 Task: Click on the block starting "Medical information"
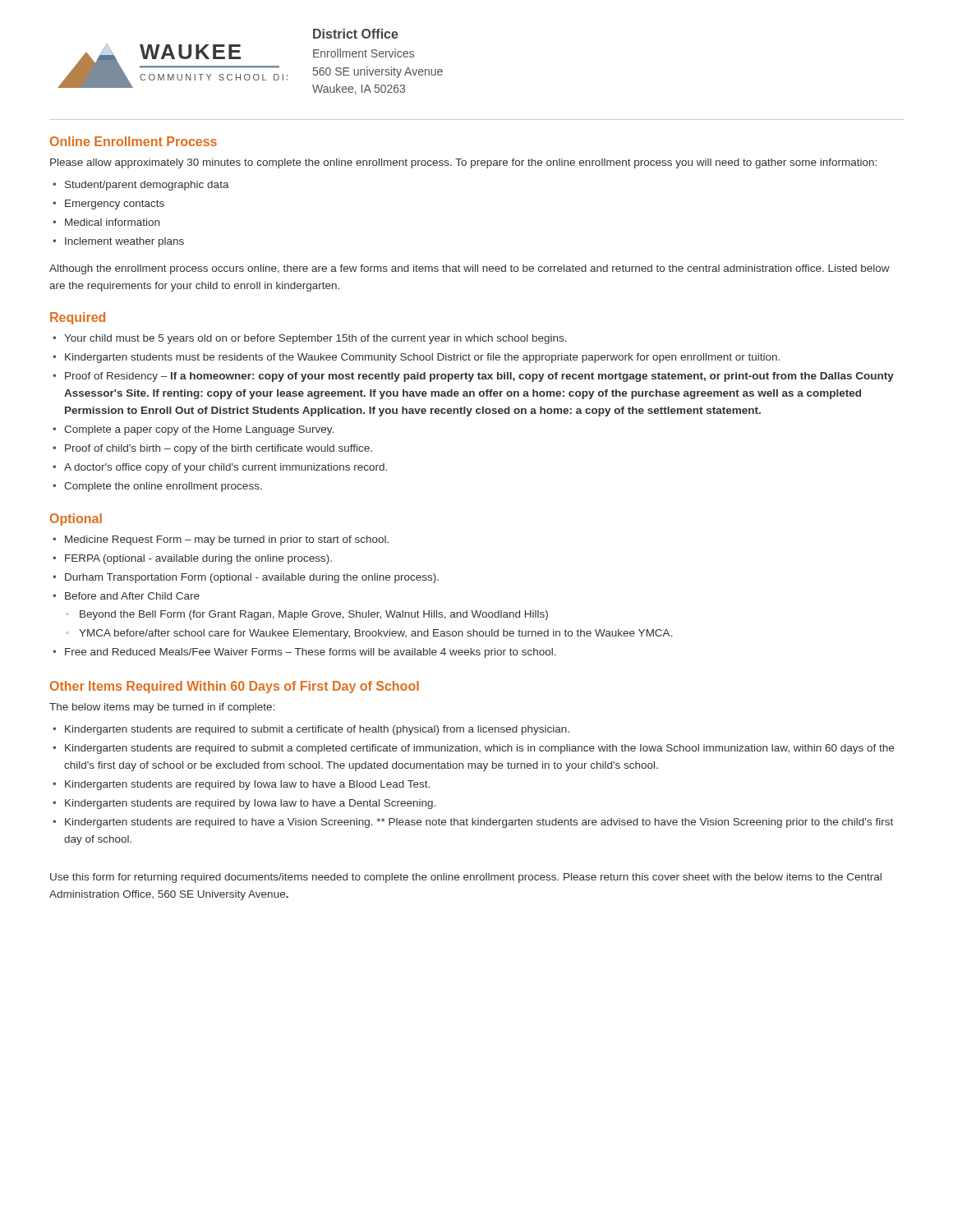(x=112, y=222)
